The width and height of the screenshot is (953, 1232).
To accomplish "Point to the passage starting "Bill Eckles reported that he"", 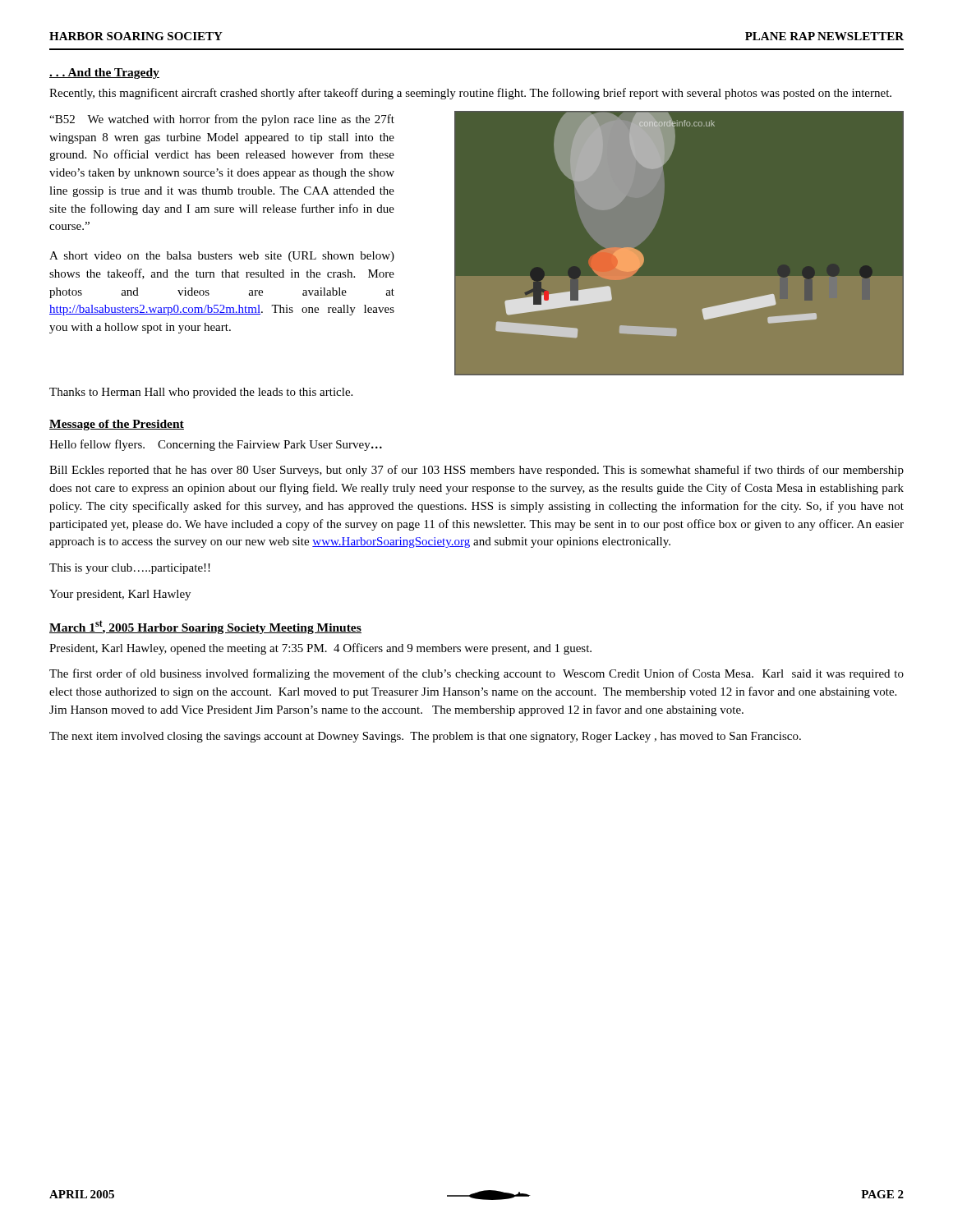I will 476,506.
